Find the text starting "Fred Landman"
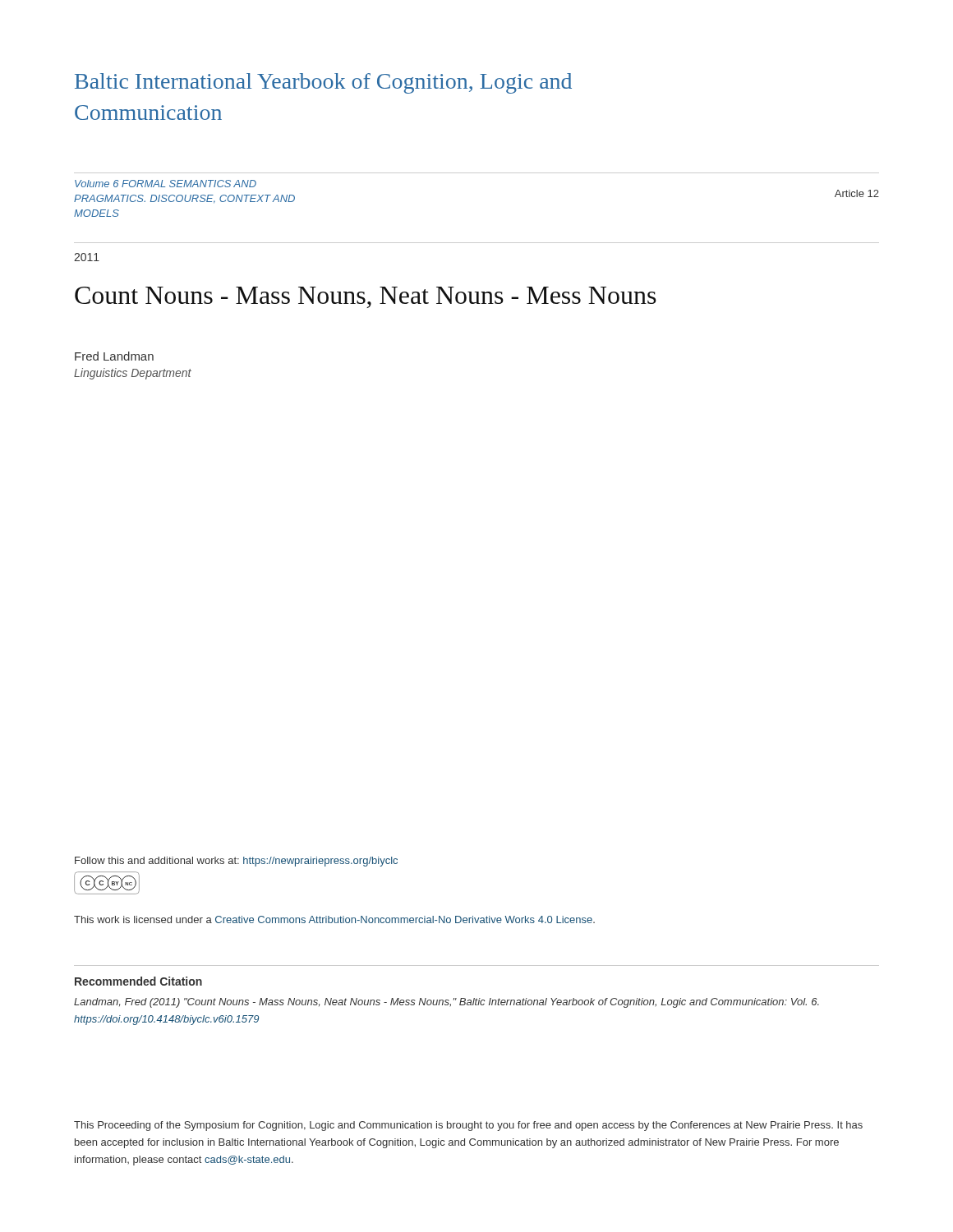This screenshot has height=1232, width=953. (x=114, y=356)
